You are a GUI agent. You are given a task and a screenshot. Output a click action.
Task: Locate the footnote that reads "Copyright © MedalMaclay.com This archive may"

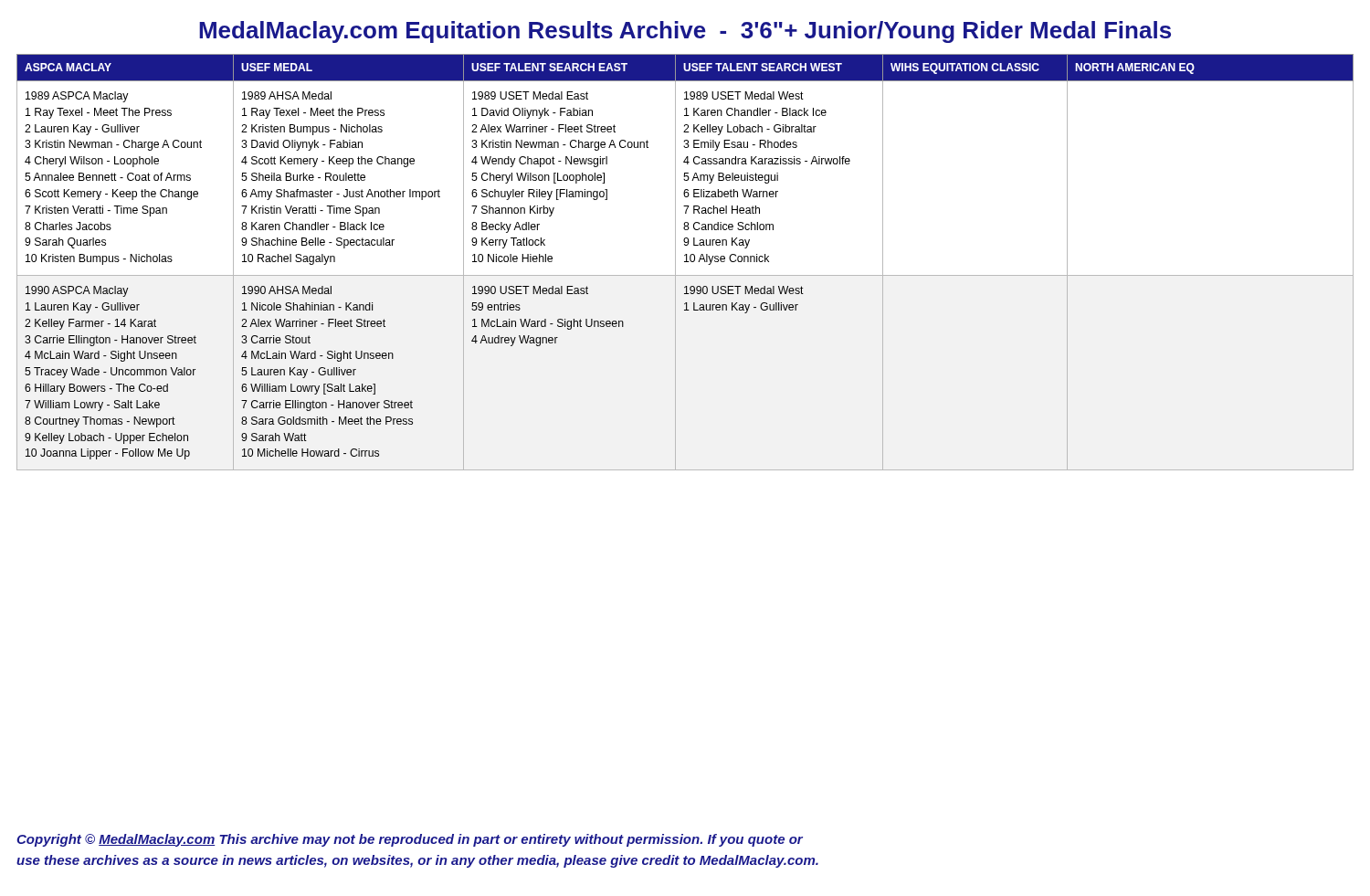[418, 849]
